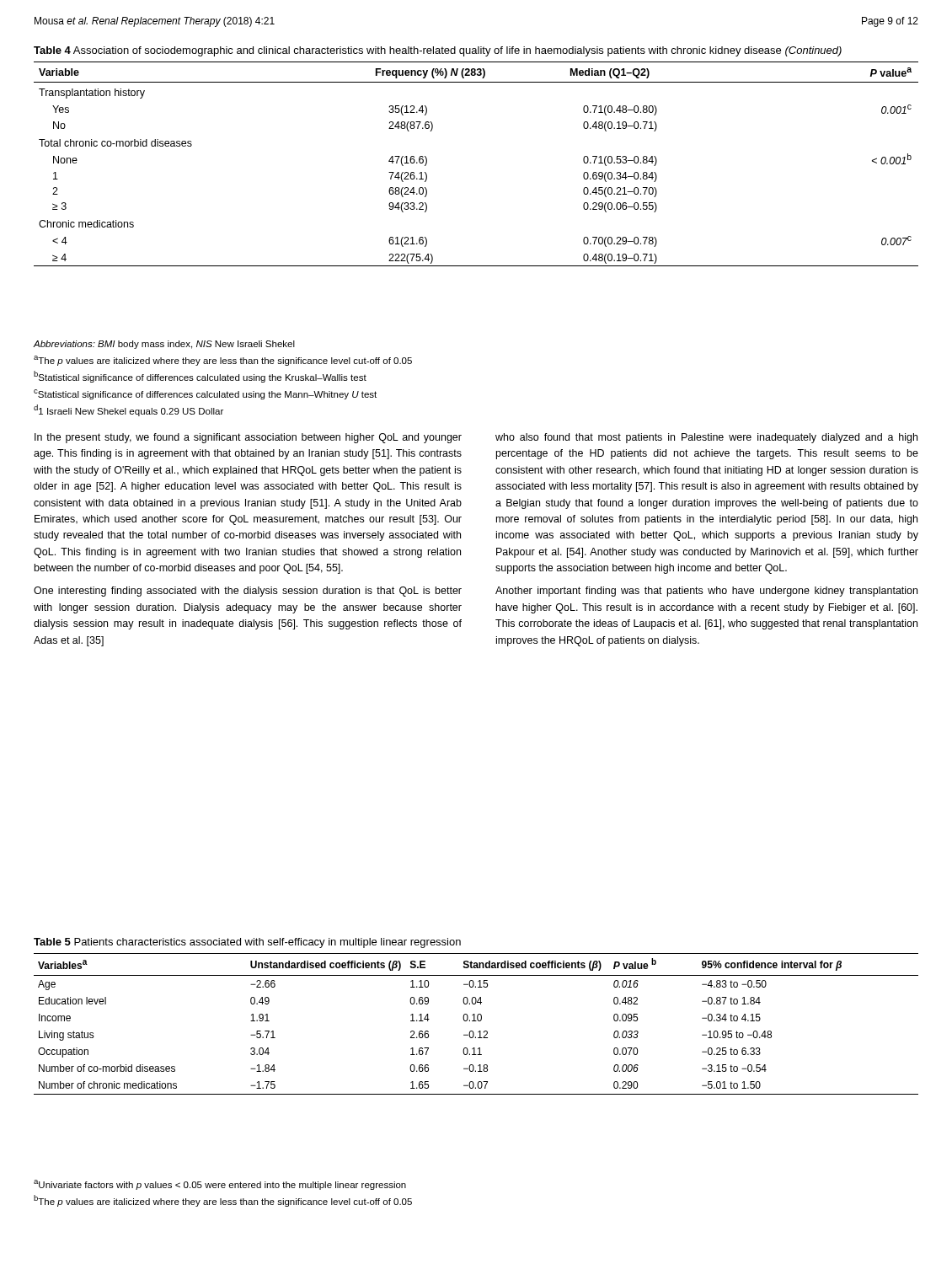952x1264 pixels.
Task: Click on the table containing "−0.87 to 1.84"
Action: click(476, 1015)
